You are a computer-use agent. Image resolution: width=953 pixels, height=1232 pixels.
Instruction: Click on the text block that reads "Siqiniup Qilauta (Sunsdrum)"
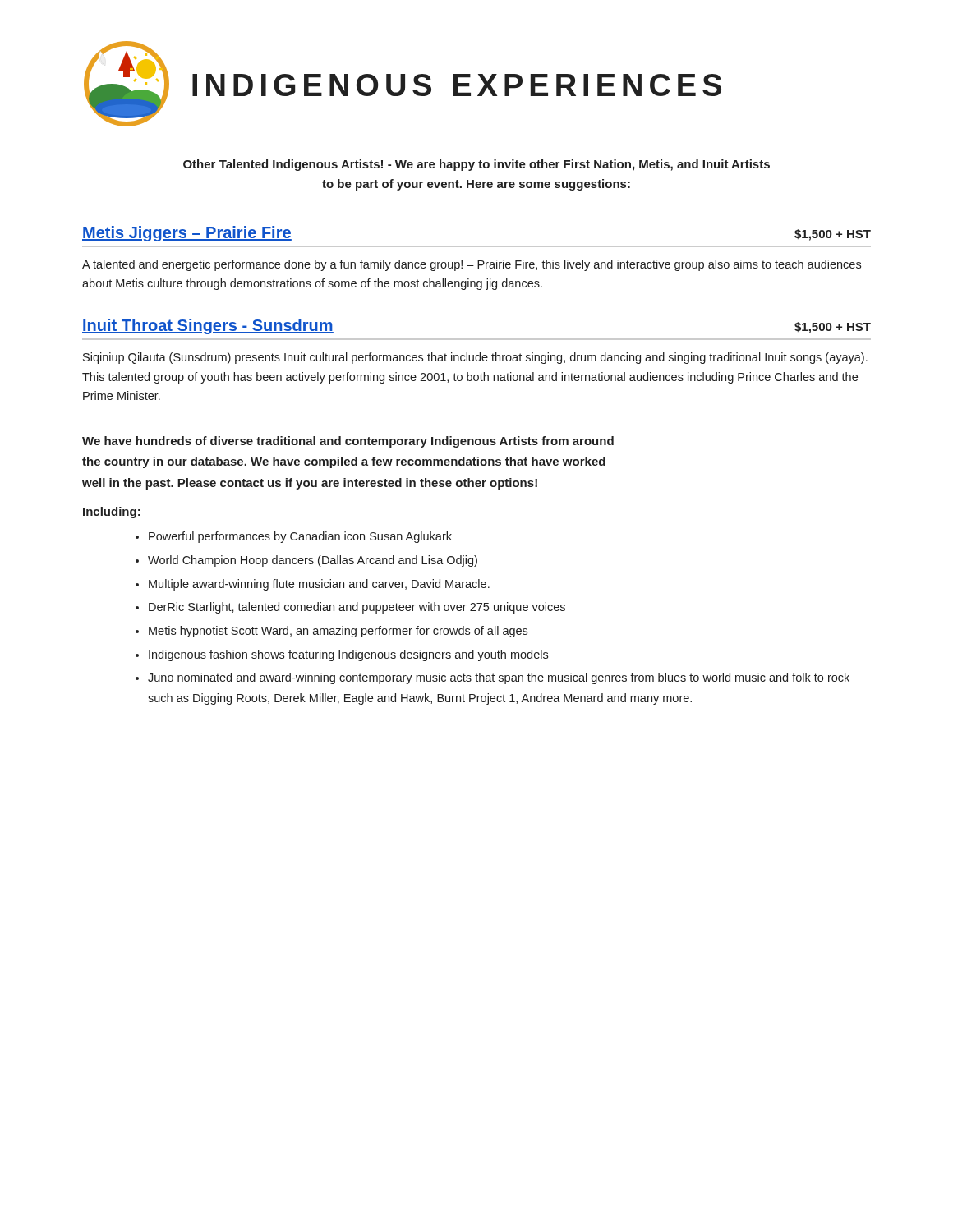click(x=475, y=377)
